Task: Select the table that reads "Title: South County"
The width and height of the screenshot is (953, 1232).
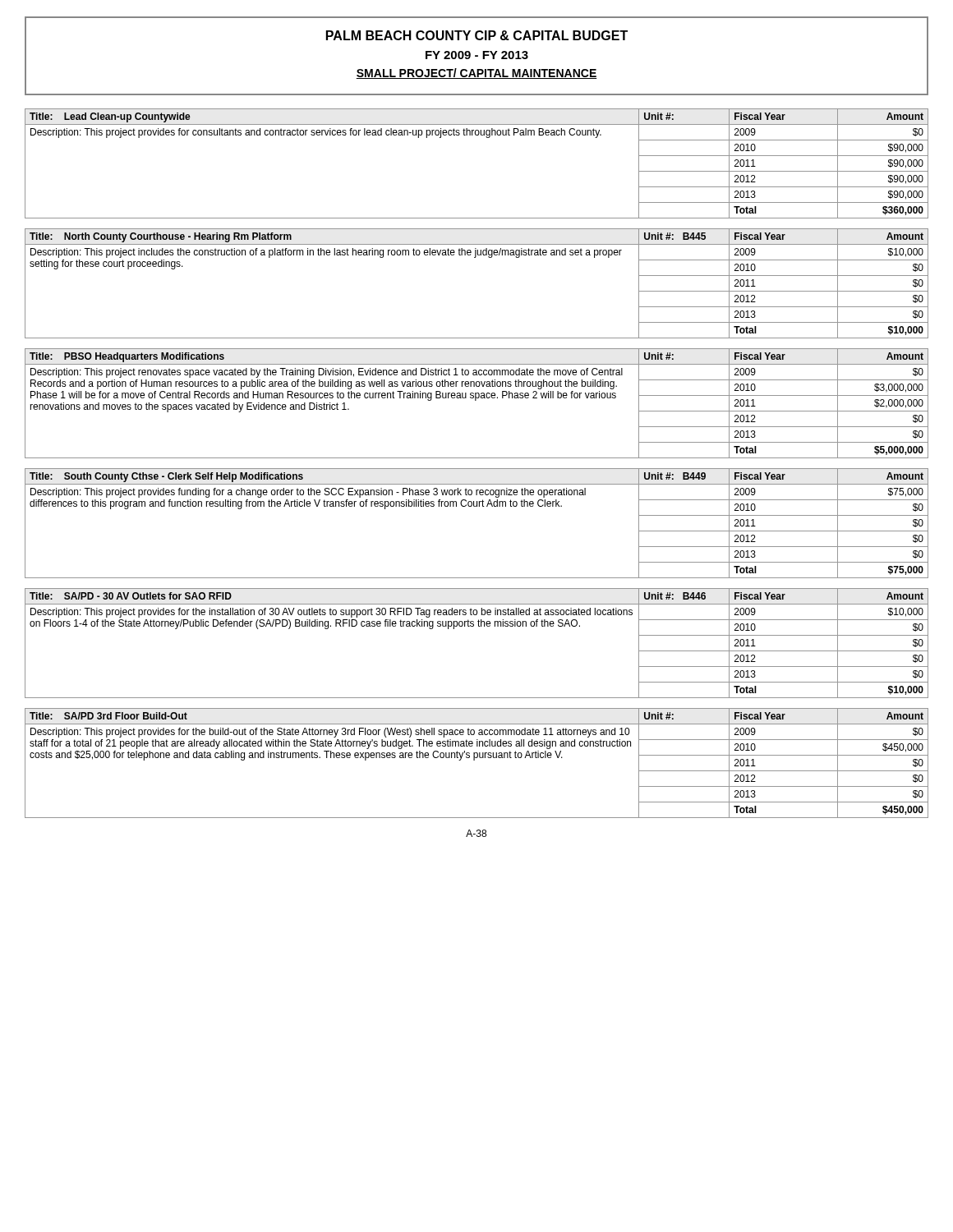Action: coord(476,523)
